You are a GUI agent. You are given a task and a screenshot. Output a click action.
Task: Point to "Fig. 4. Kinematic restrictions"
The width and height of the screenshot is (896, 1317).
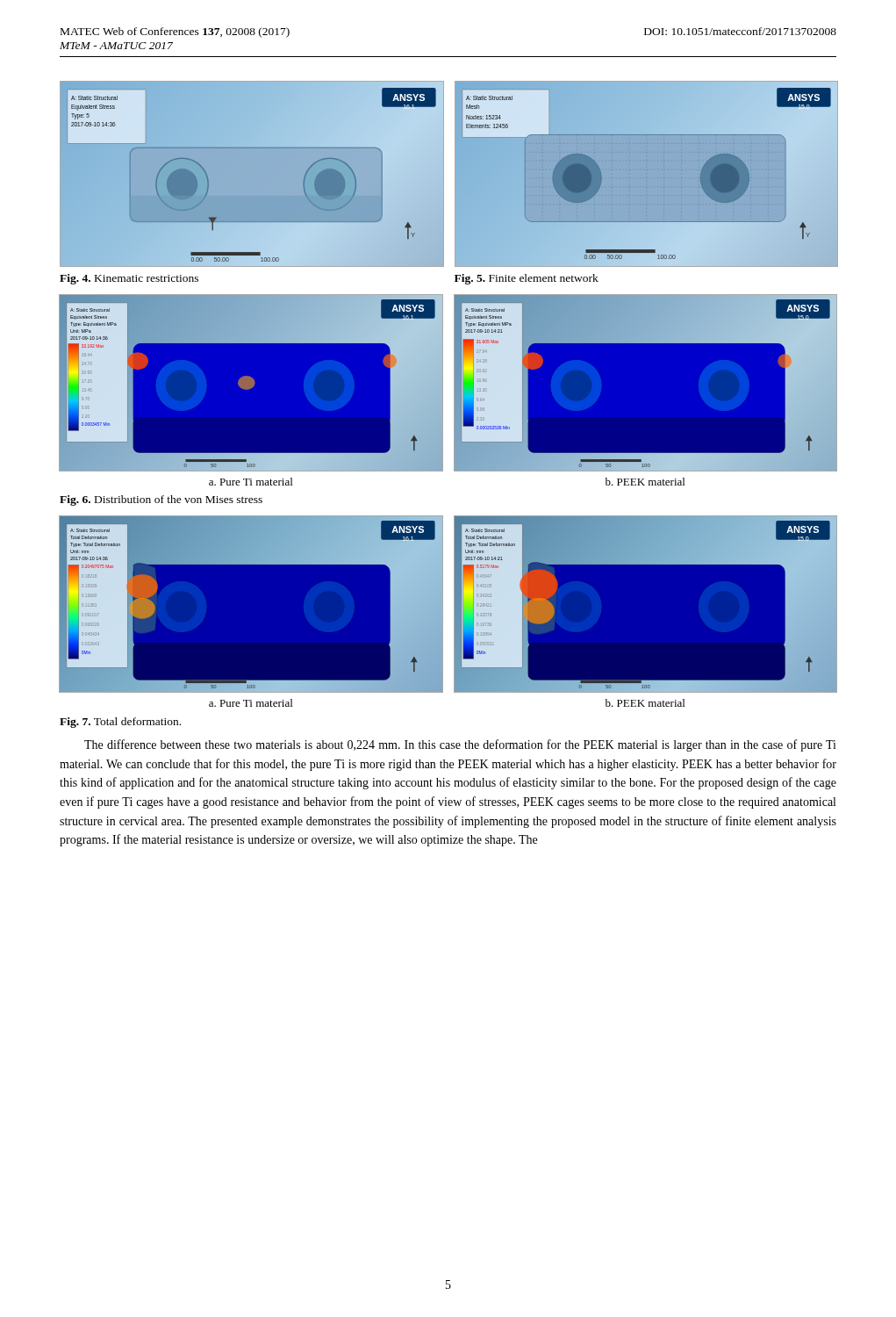[129, 278]
